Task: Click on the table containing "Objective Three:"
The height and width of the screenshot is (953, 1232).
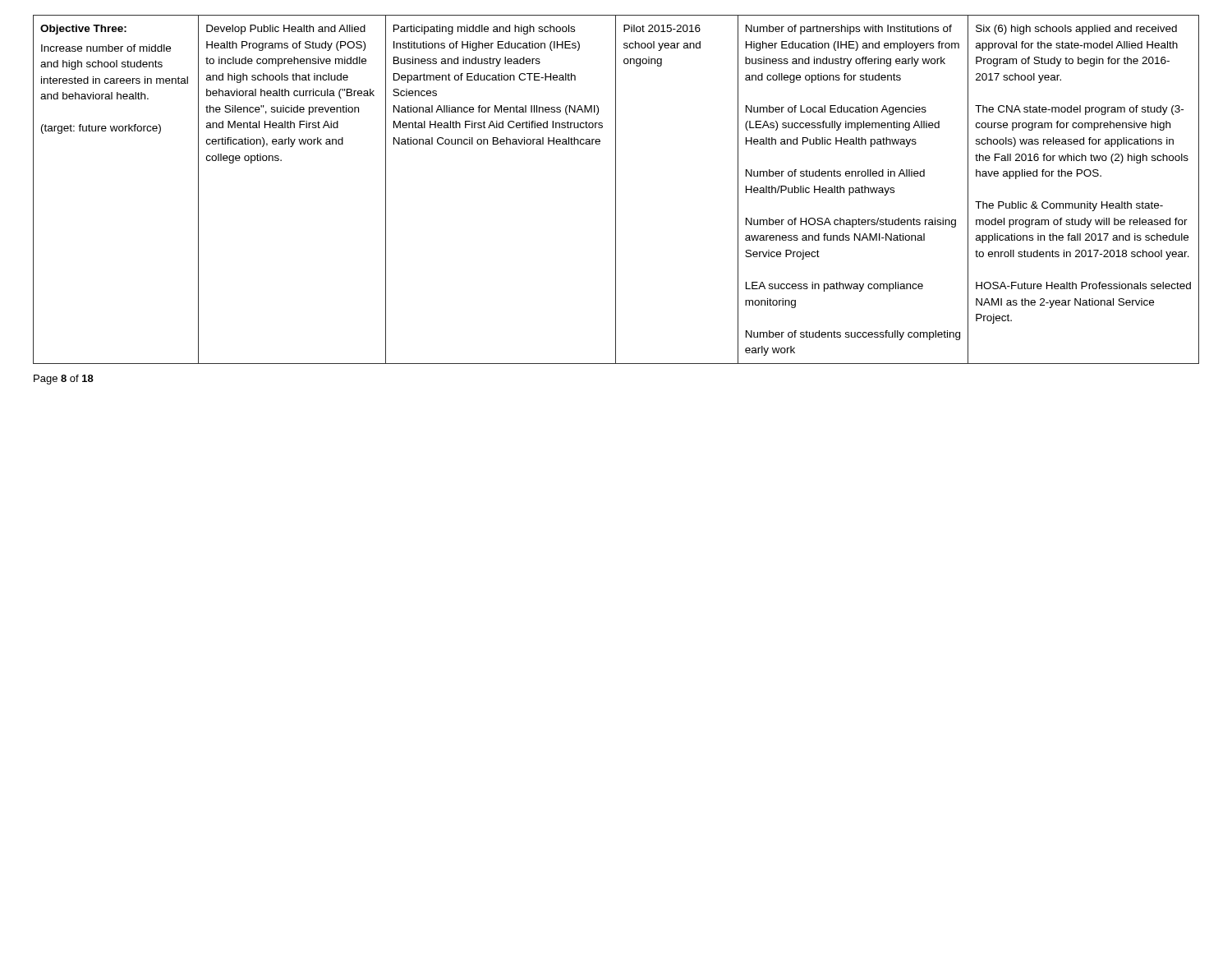Action: click(x=616, y=189)
